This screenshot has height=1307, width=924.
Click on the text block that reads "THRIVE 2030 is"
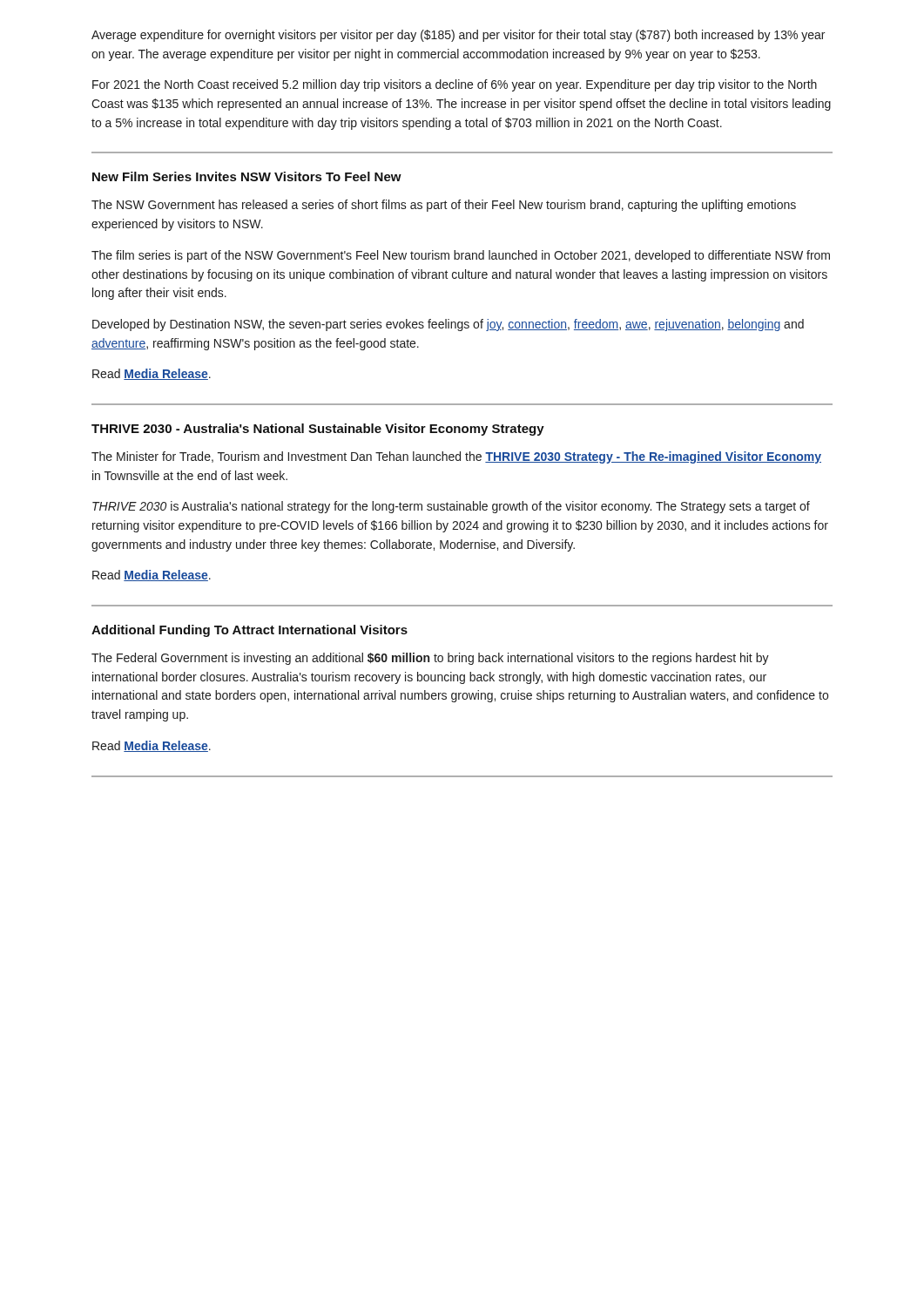click(x=460, y=525)
